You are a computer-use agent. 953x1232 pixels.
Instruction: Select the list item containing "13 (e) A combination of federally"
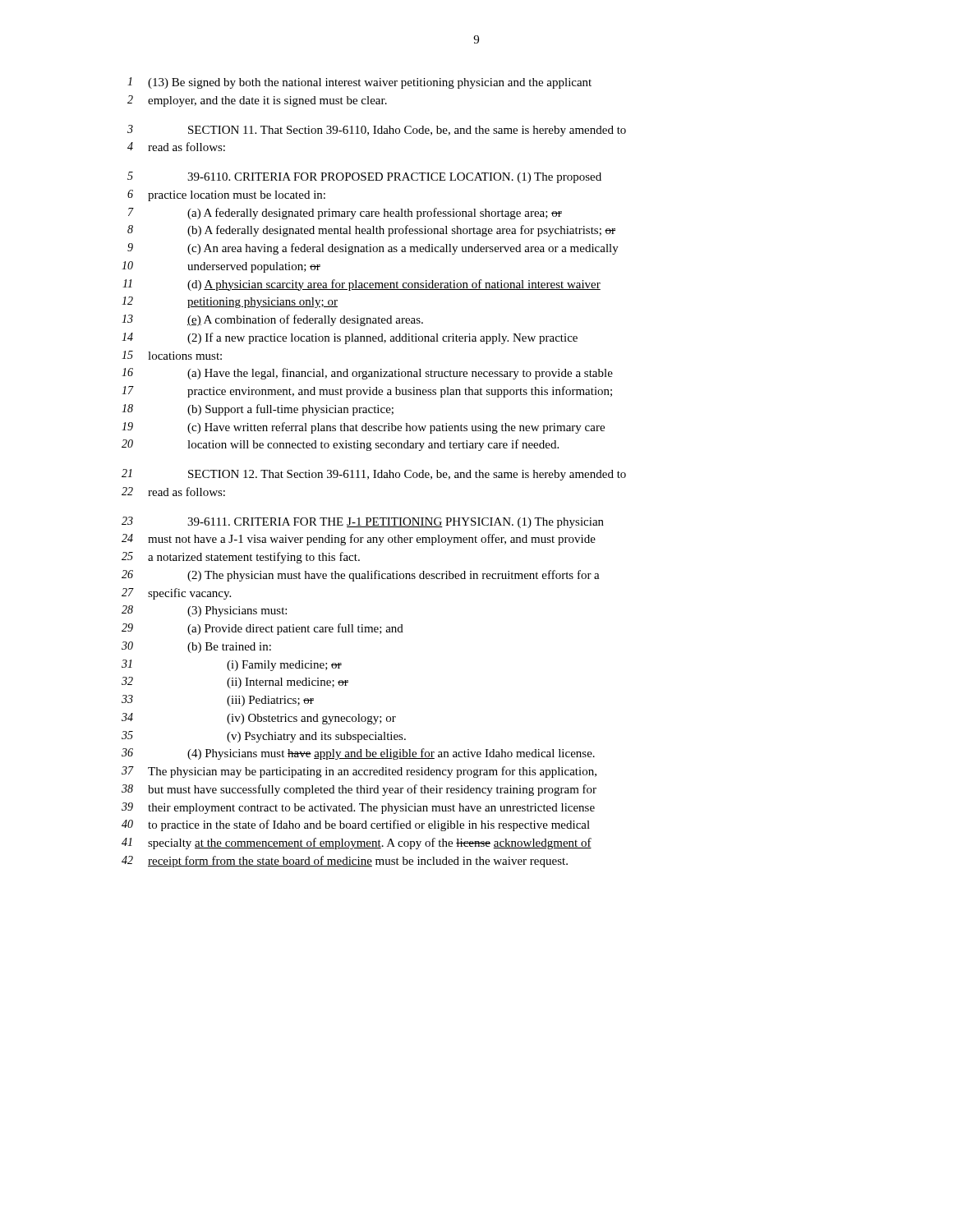tap(272, 320)
